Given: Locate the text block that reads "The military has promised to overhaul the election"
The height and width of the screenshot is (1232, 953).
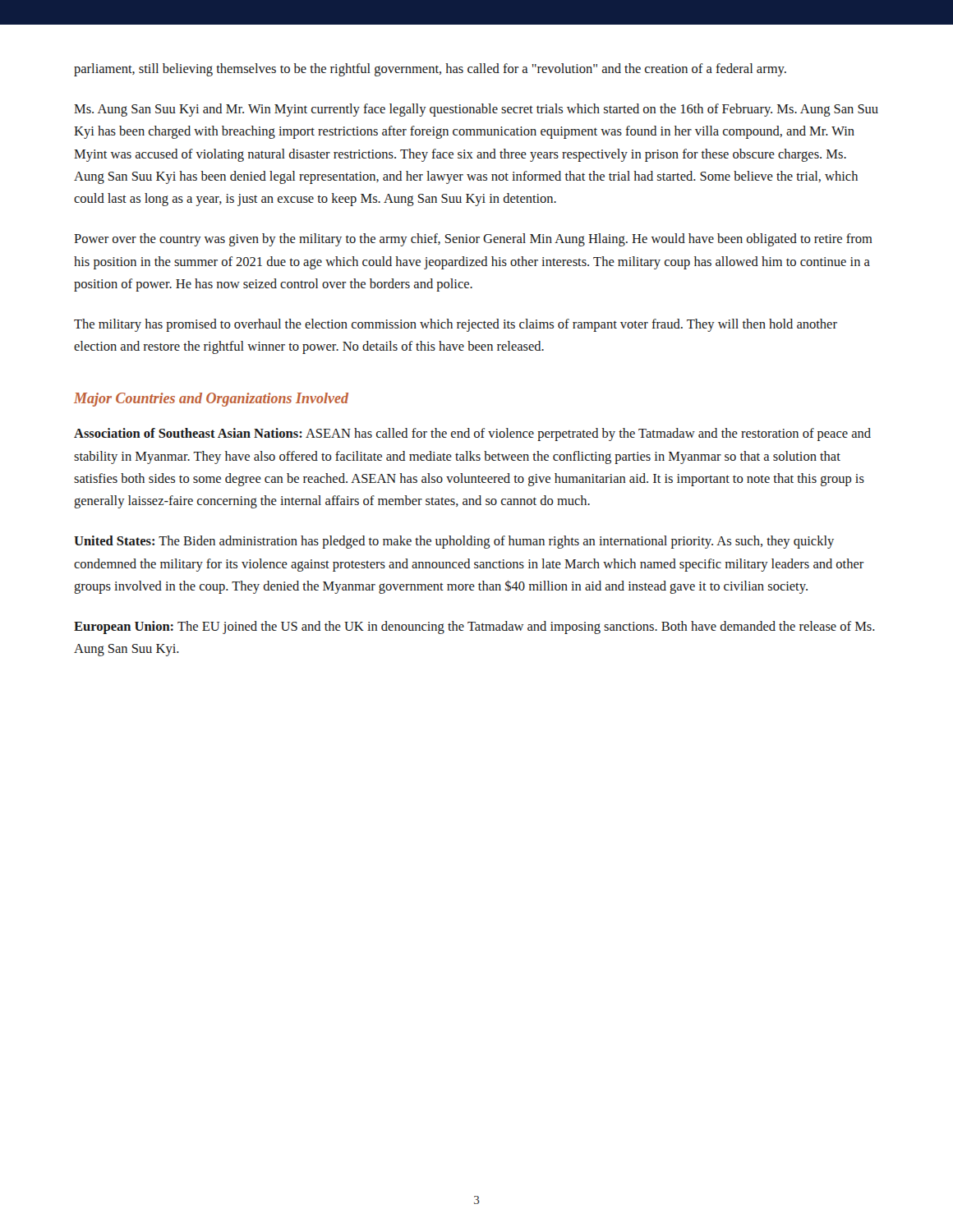Looking at the screenshot, I should tap(456, 335).
